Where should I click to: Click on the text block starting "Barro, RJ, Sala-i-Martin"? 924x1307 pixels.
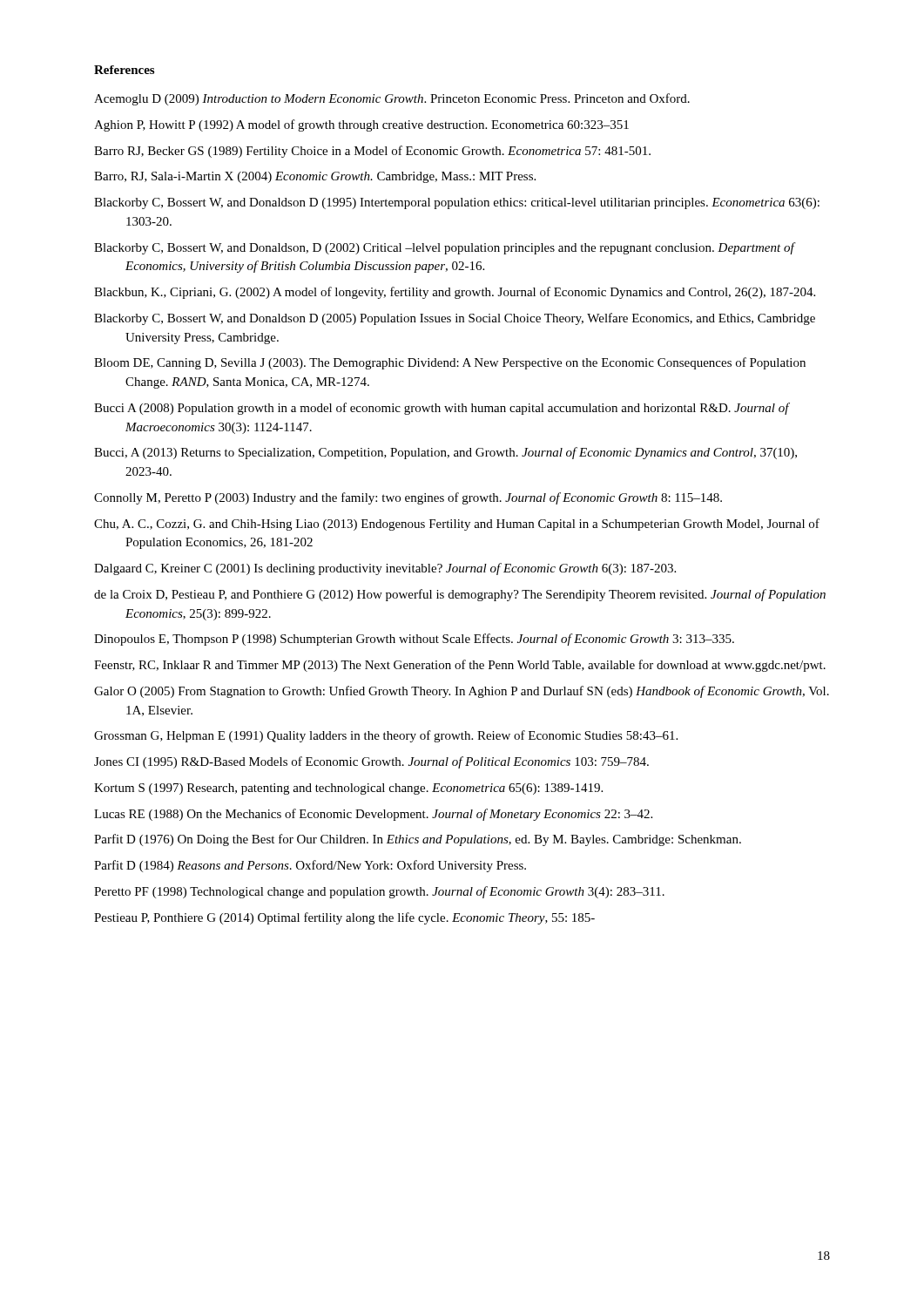tap(315, 176)
